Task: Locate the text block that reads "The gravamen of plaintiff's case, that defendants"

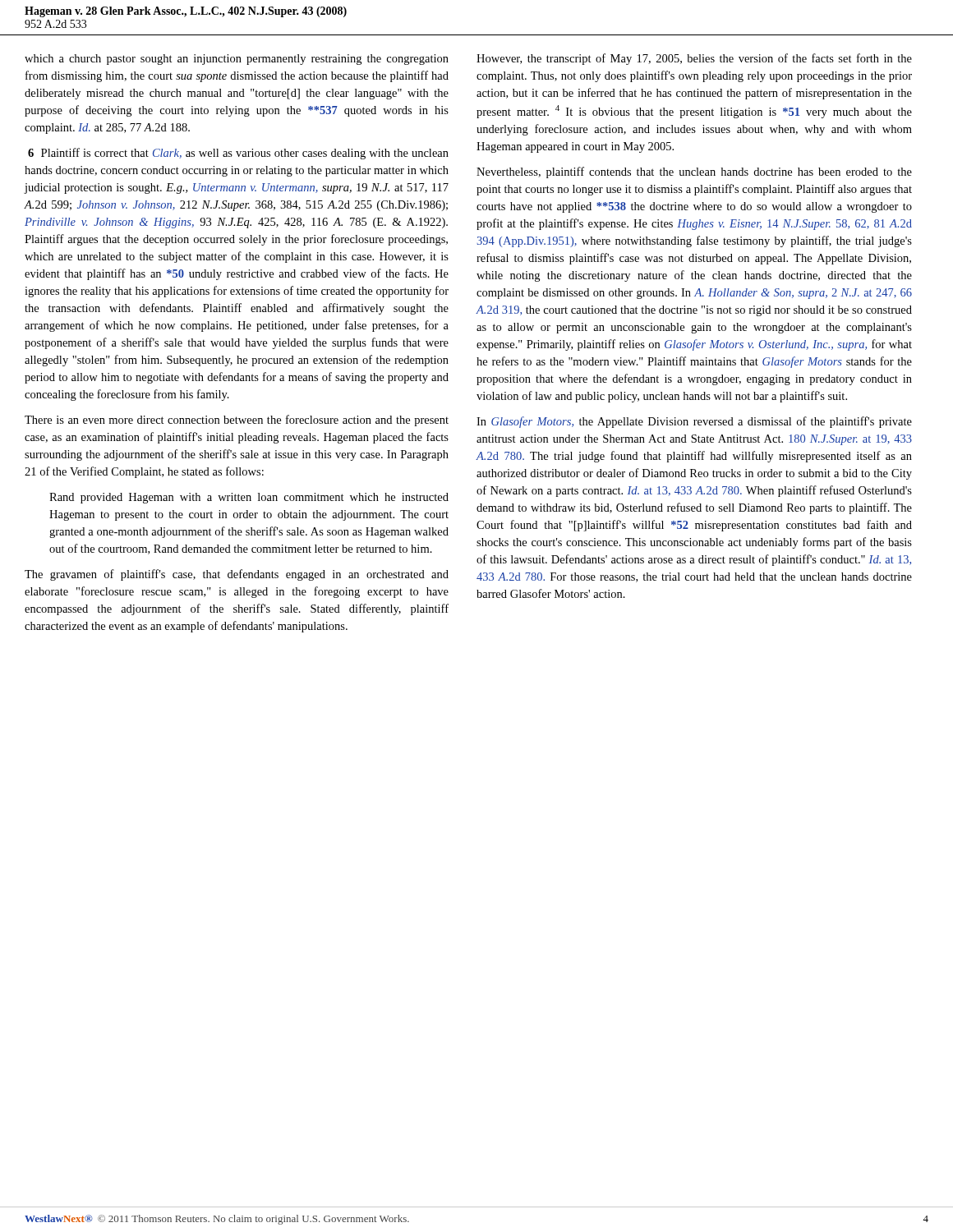Action: coord(237,601)
